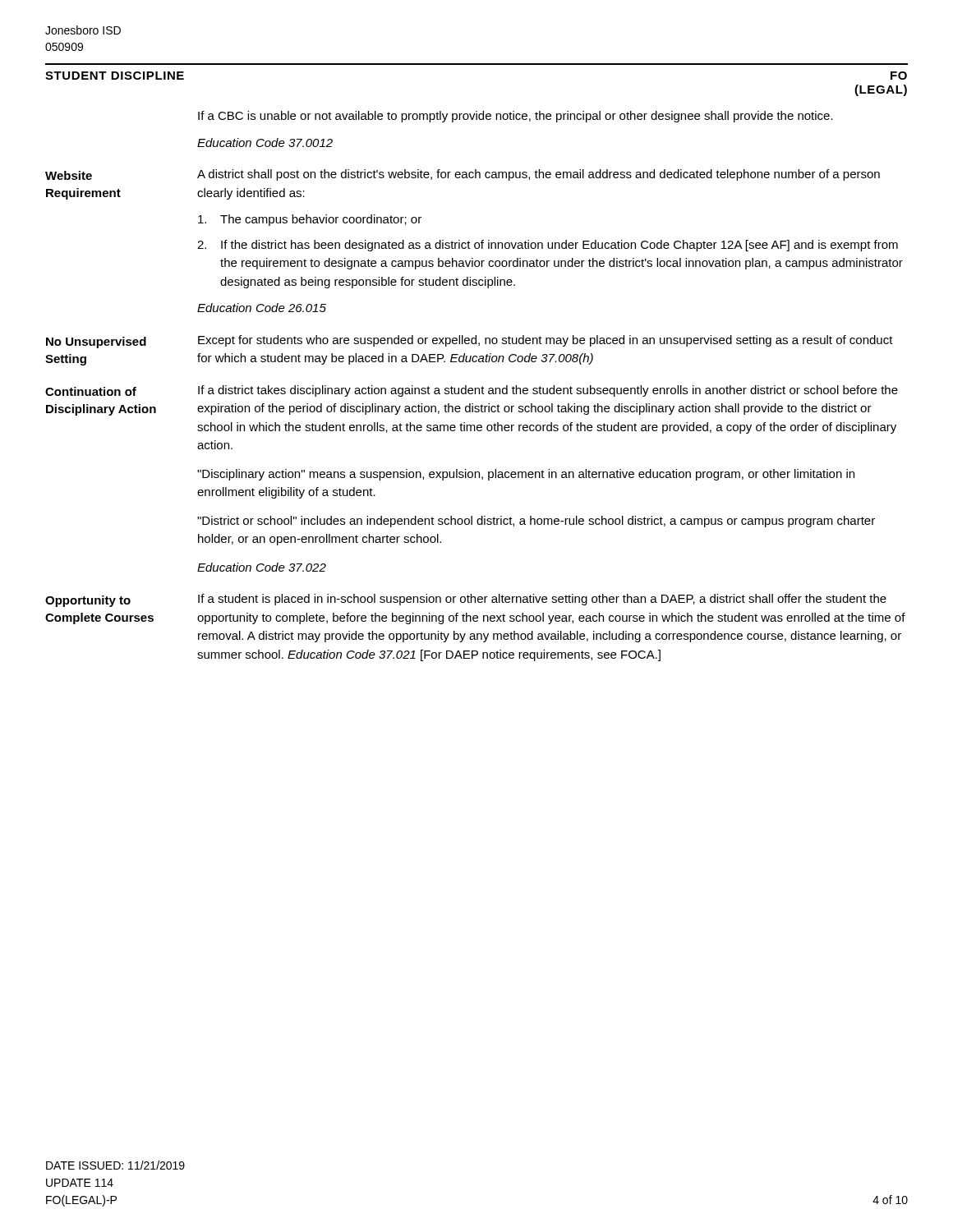Viewport: 953px width, 1232px height.
Task: Navigate to the text block starting "No Unsupervised Setting"
Action: (96, 349)
